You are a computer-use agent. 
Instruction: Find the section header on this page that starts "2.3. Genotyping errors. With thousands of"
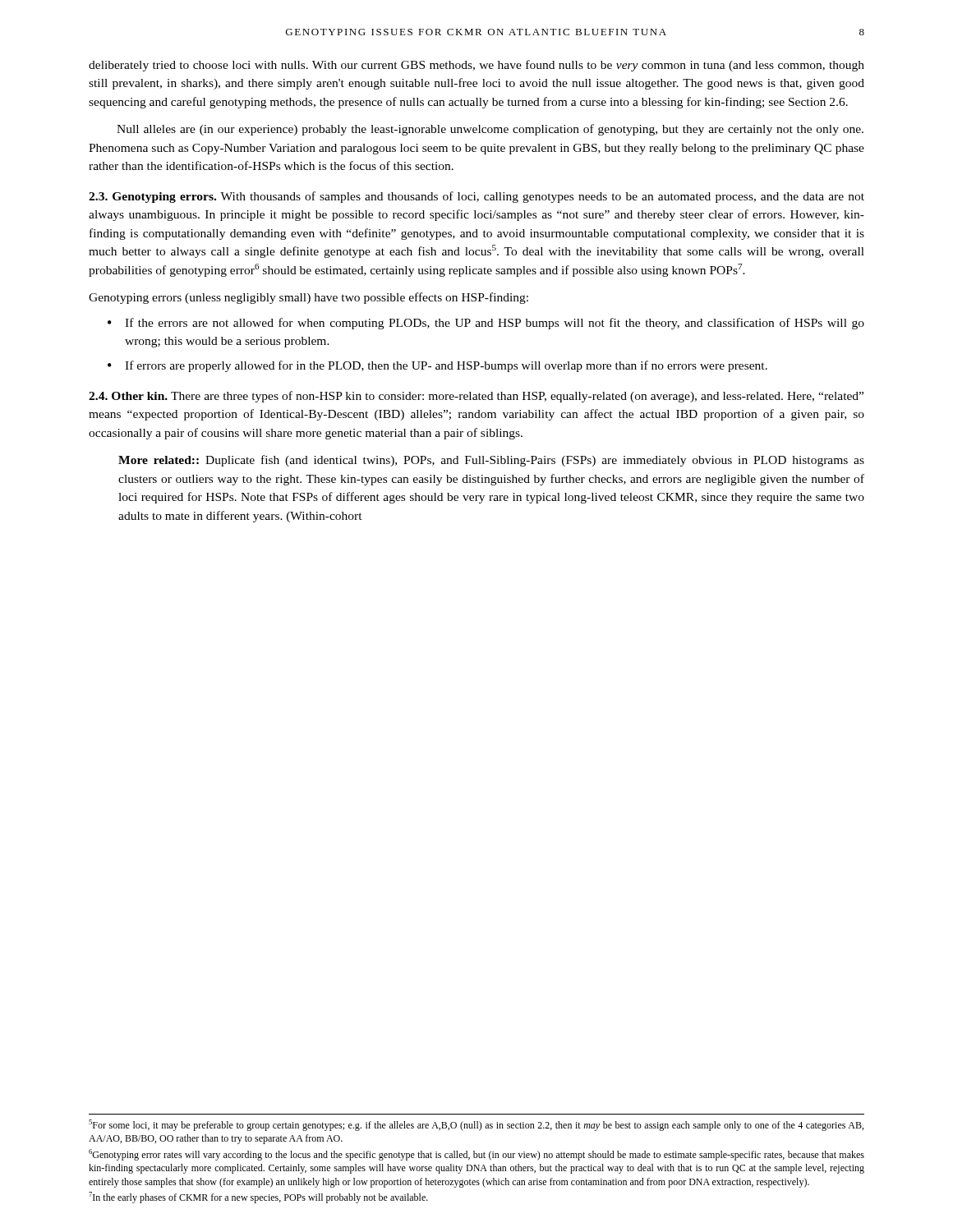[476, 233]
